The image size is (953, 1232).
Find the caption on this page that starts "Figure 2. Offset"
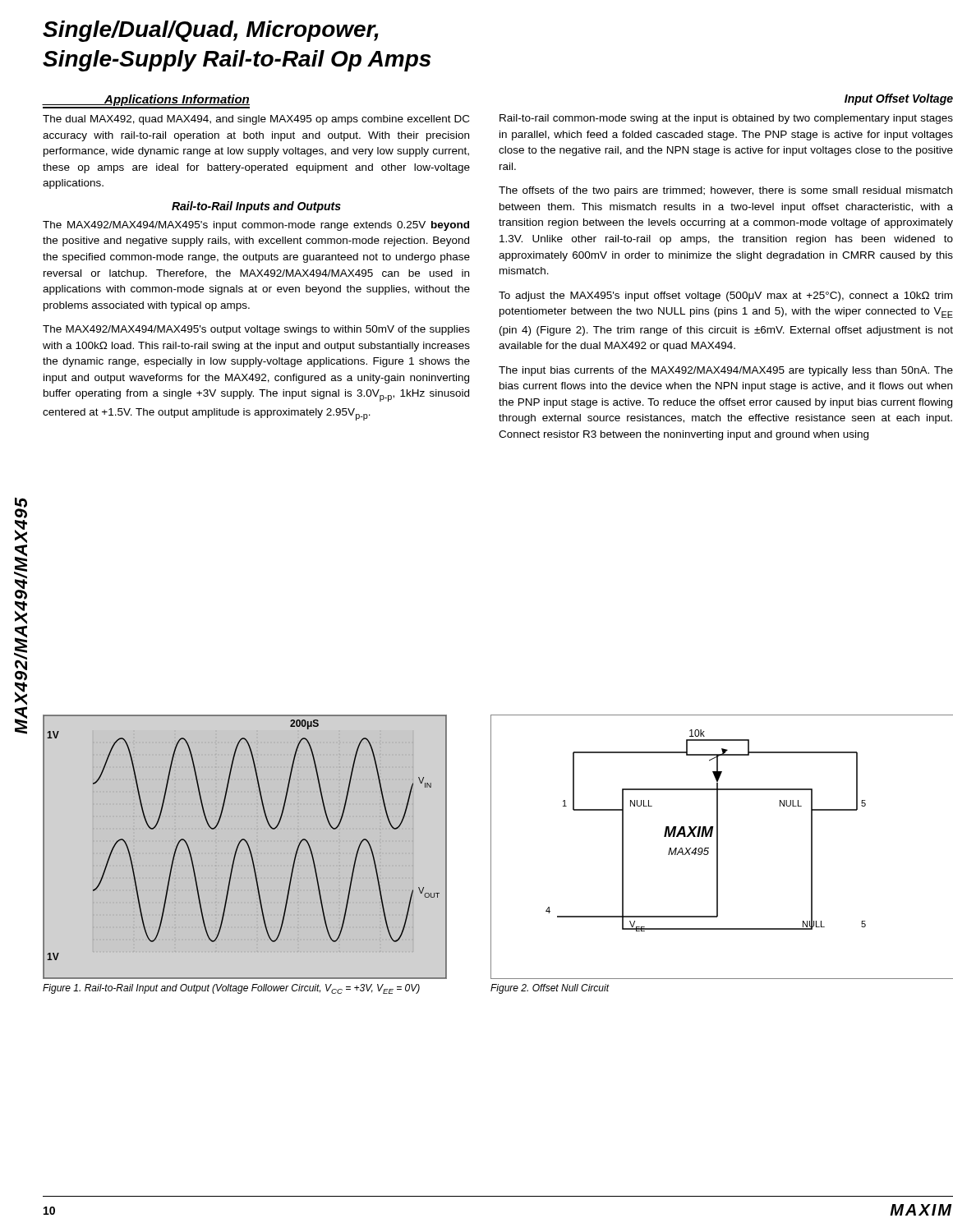click(550, 988)
